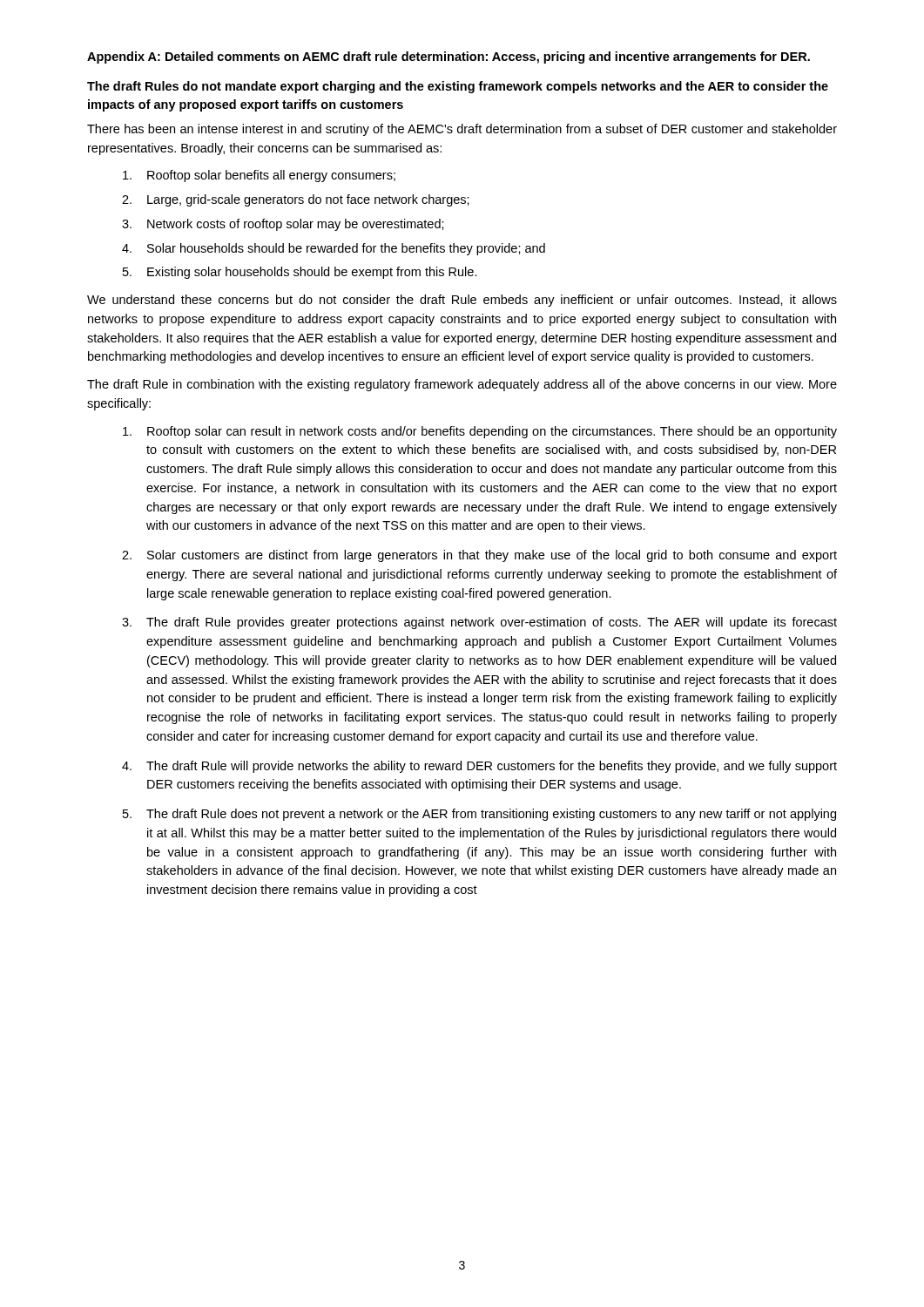The image size is (924, 1307).
Task: Find the list item that says "Rooftop solar can result in network"
Action: click(479, 479)
